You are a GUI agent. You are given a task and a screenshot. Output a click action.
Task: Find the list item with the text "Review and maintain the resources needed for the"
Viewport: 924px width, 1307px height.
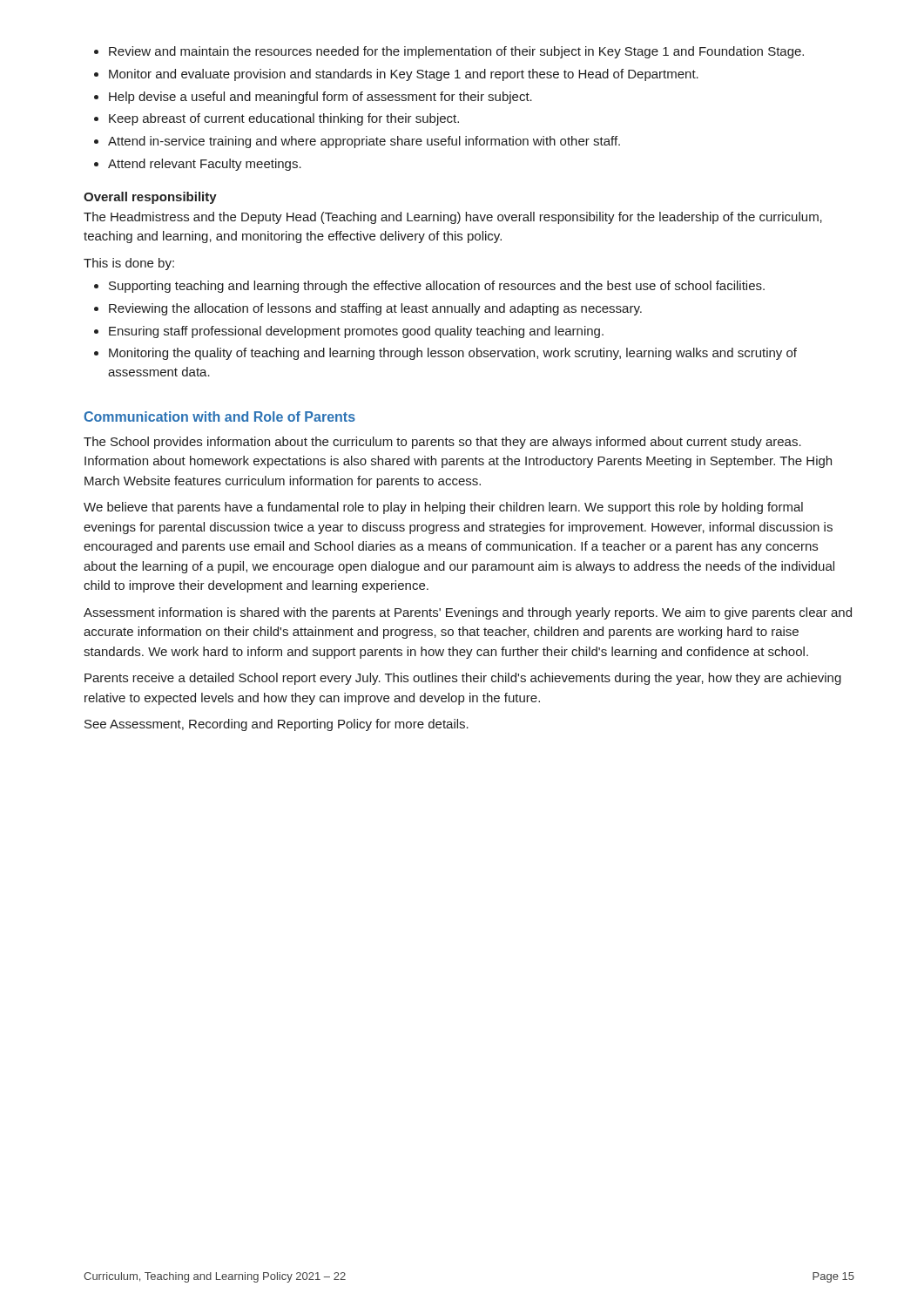coord(481,51)
